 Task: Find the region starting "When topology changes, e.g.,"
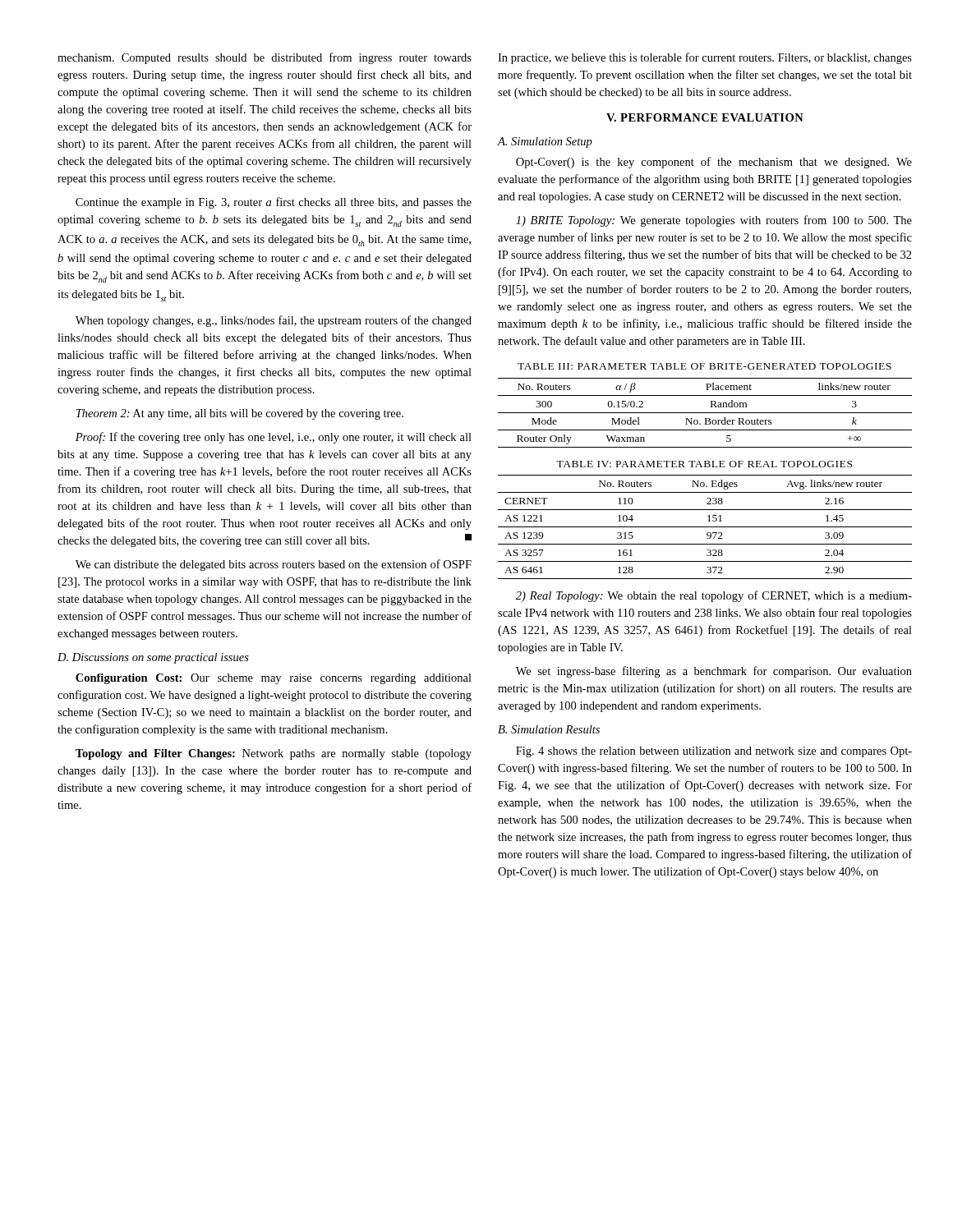click(265, 355)
